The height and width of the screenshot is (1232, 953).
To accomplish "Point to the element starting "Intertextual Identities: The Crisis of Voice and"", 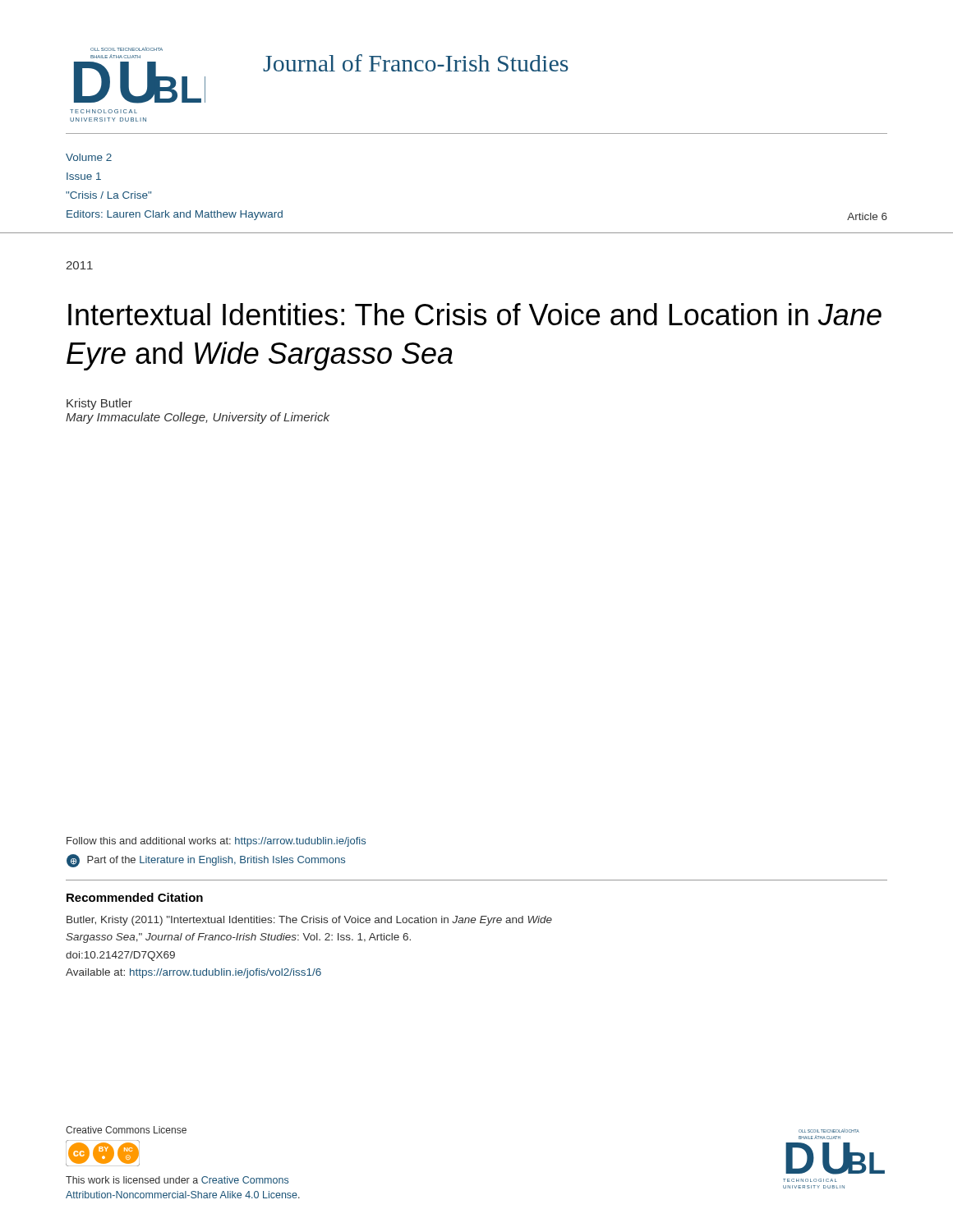I will click(476, 335).
